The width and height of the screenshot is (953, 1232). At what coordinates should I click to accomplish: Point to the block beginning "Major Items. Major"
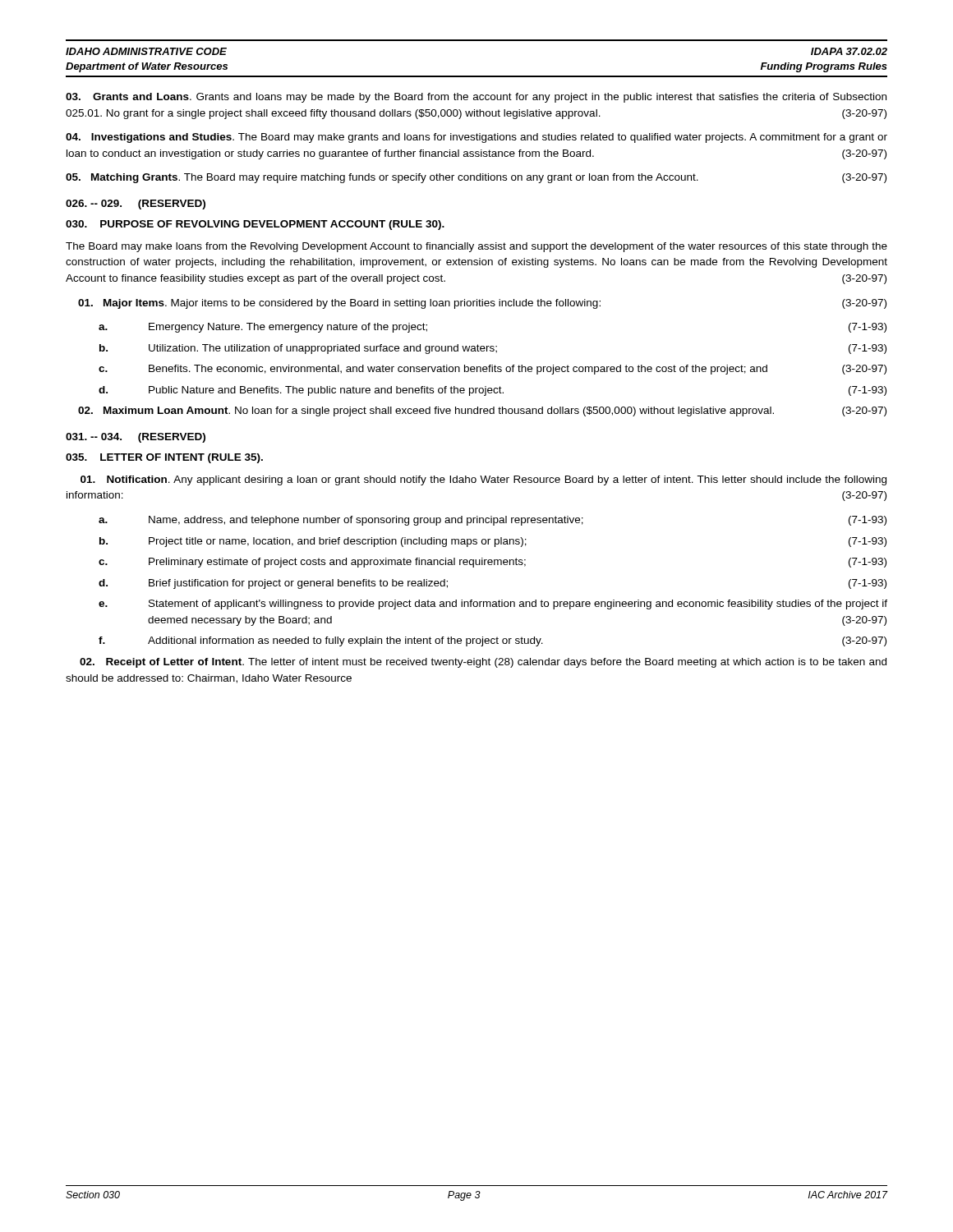tap(476, 302)
